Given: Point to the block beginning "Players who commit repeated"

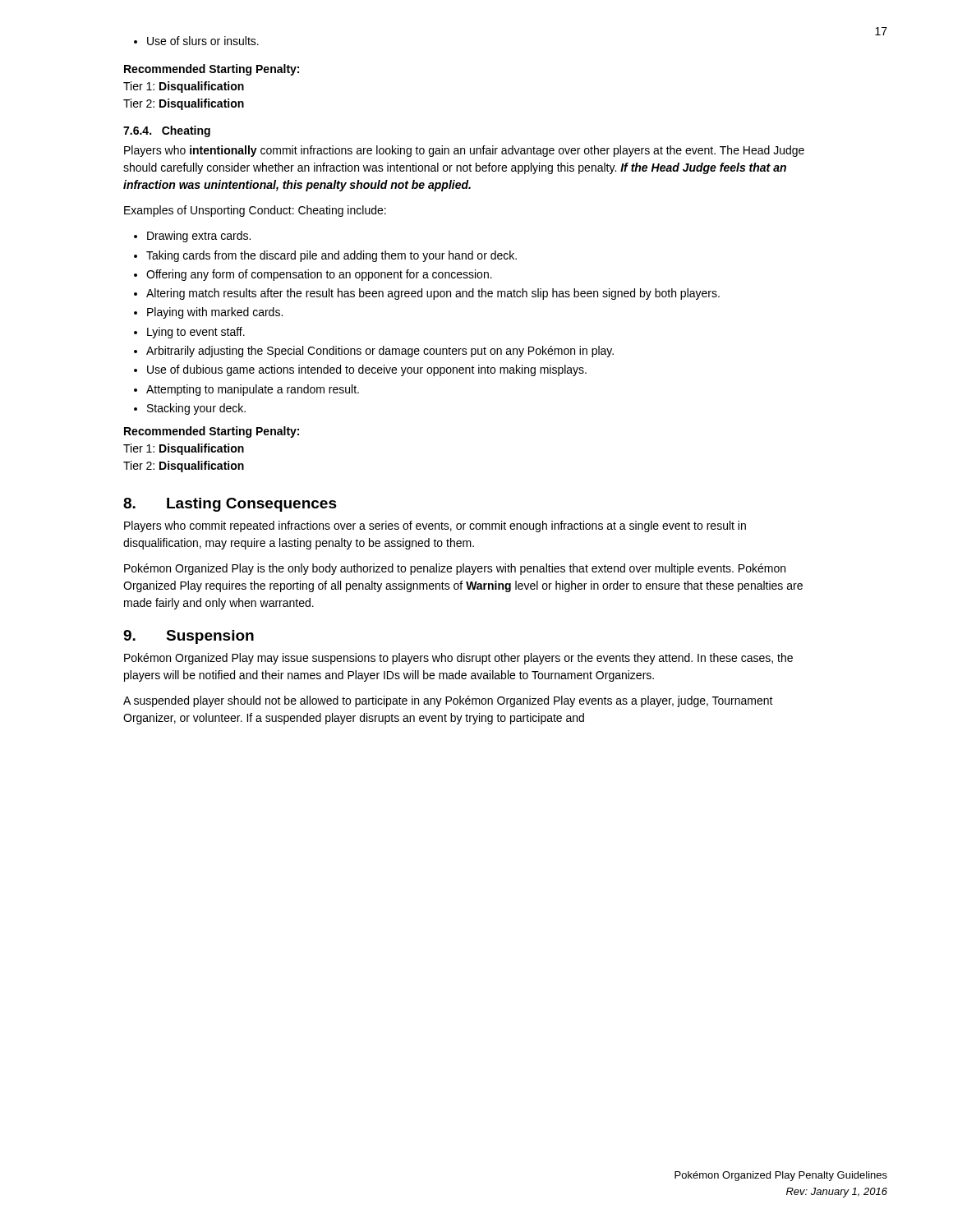Looking at the screenshot, I should 468,535.
